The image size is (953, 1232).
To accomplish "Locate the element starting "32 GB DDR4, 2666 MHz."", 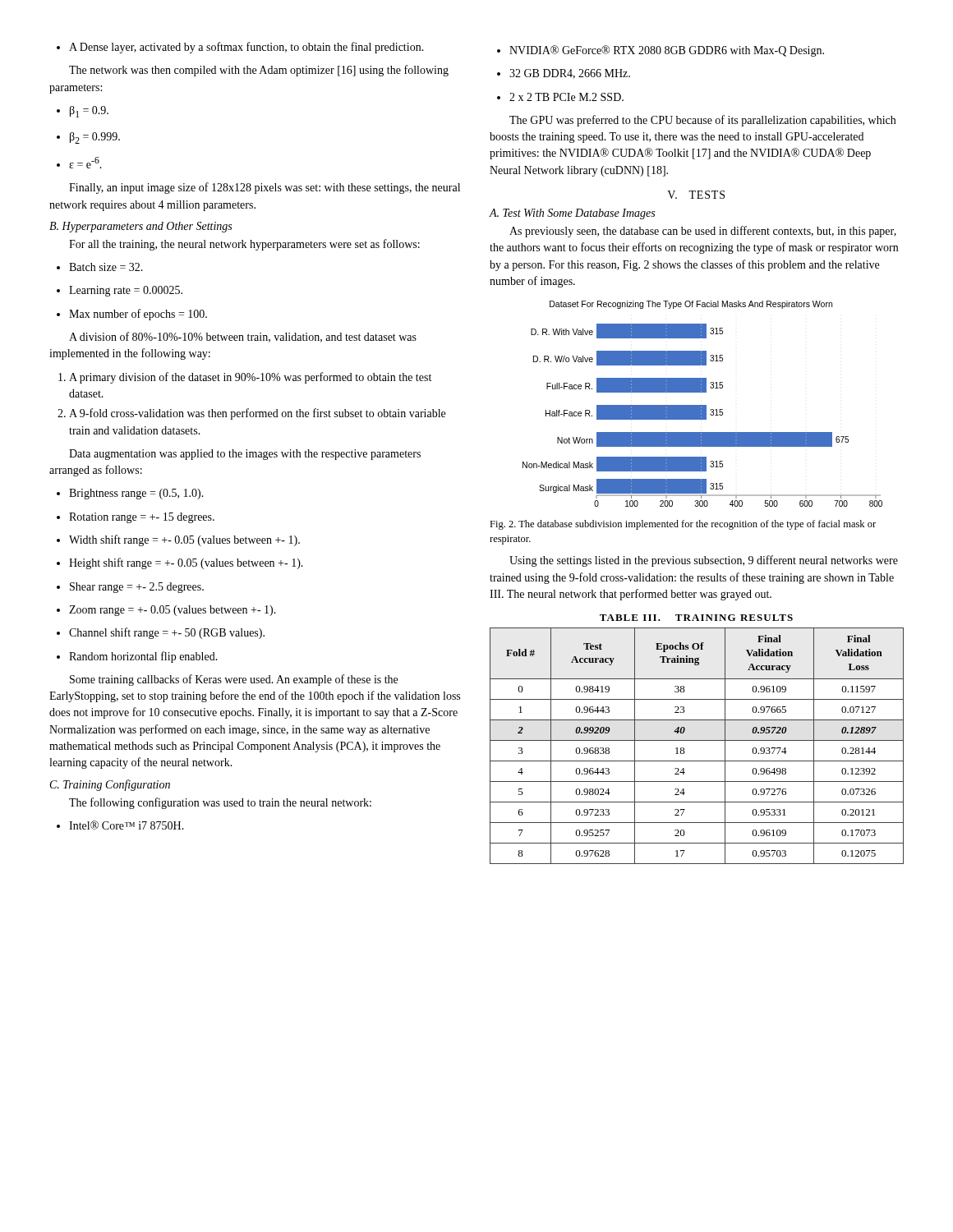I will [570, 74].
